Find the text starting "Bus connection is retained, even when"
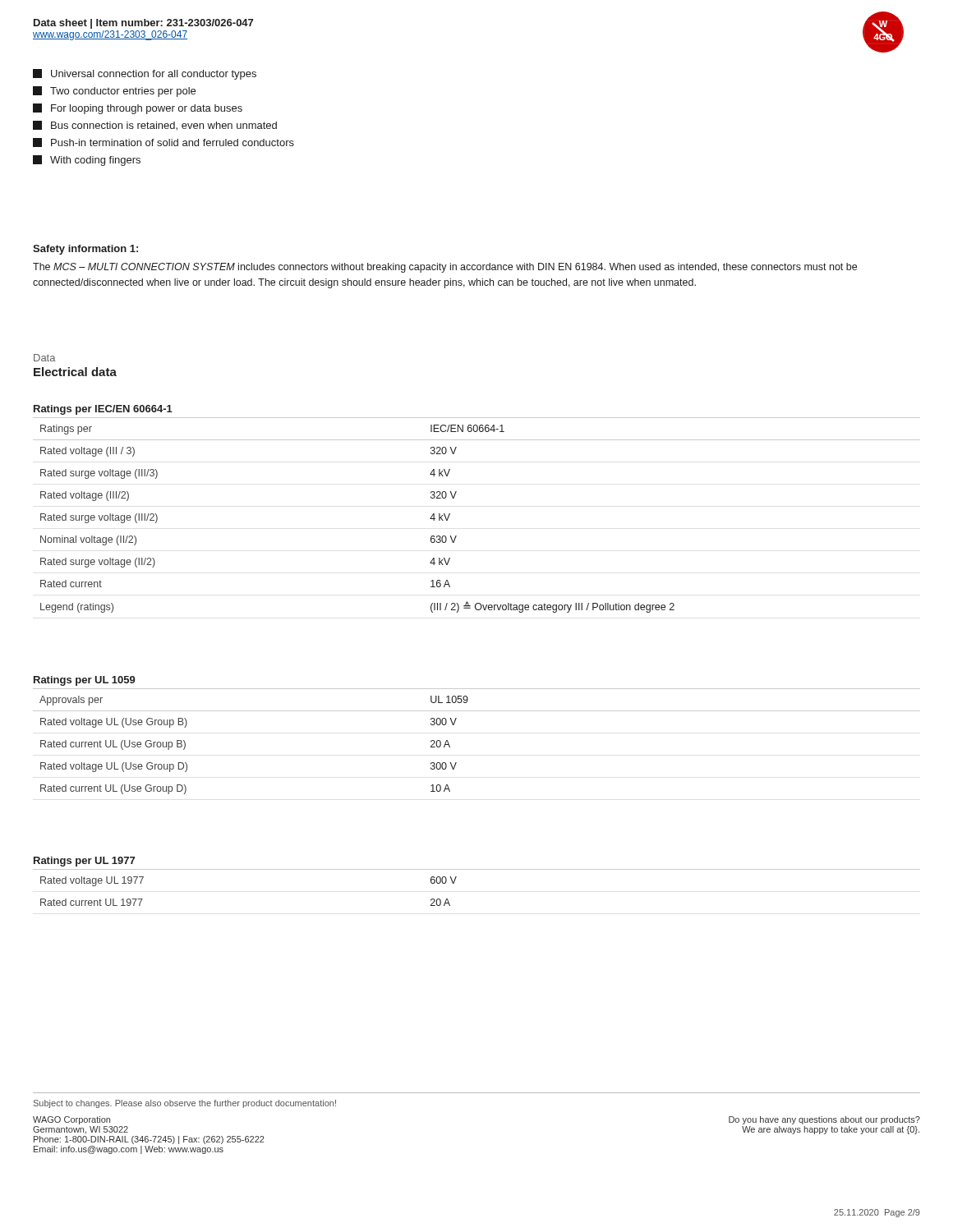Viewport: 953px width, 1232px height. click(155, 125)
